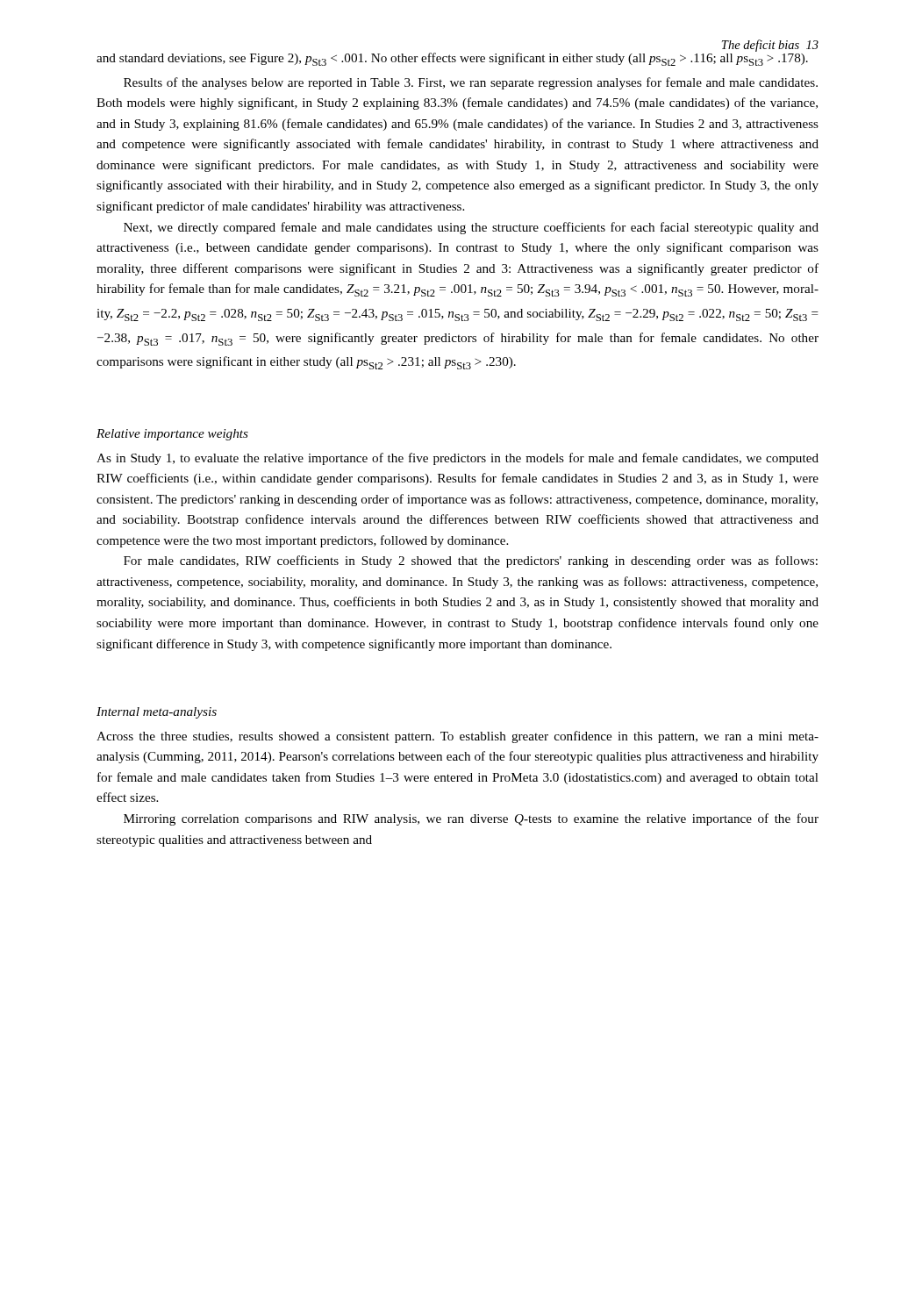This screenshot has height=1316, width=915.
Task: Select the text block that reads "and standard deviations, see Figure 2),"
Action: point(453,59)
